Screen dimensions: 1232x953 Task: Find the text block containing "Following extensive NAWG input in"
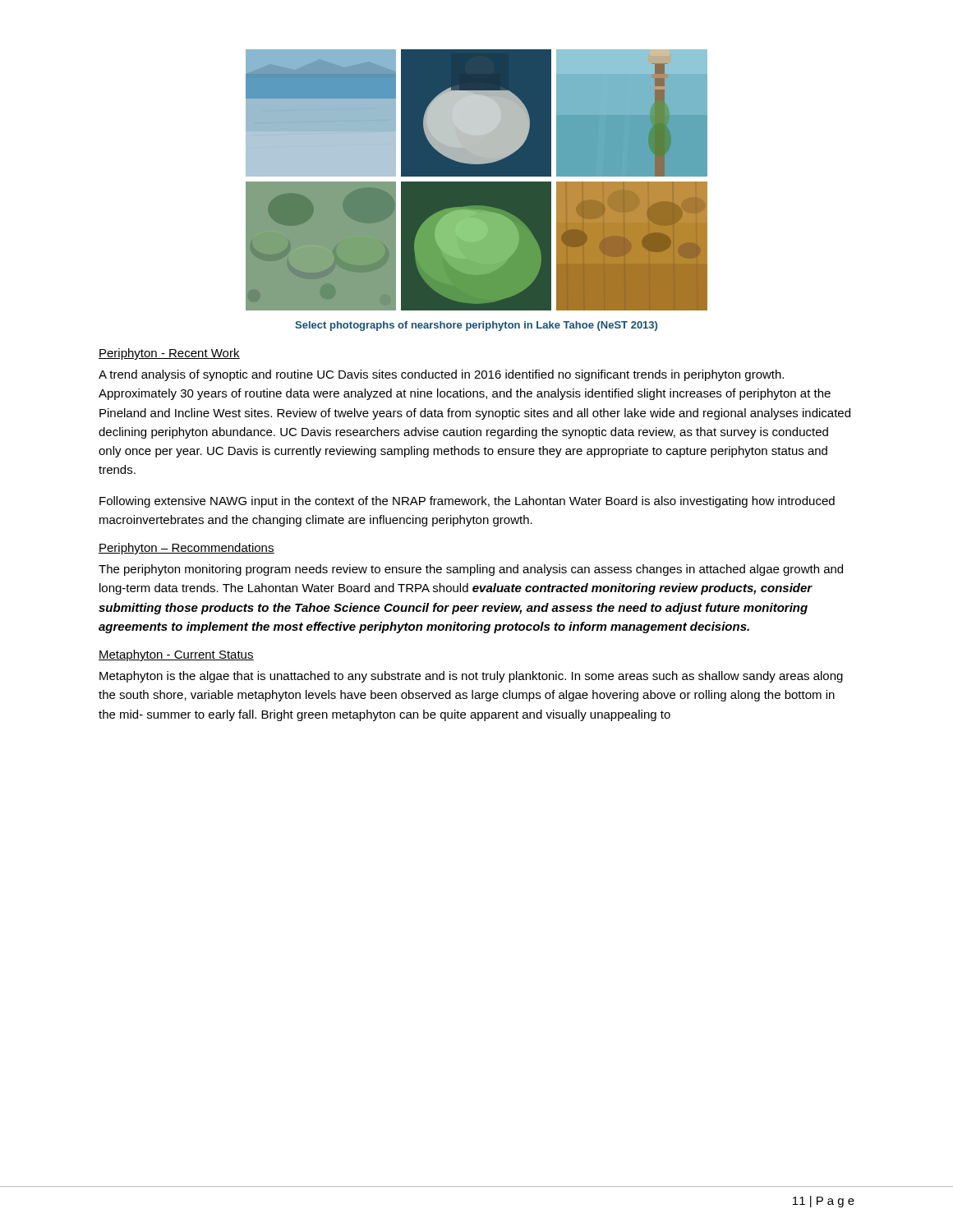[x=467, y=510]
